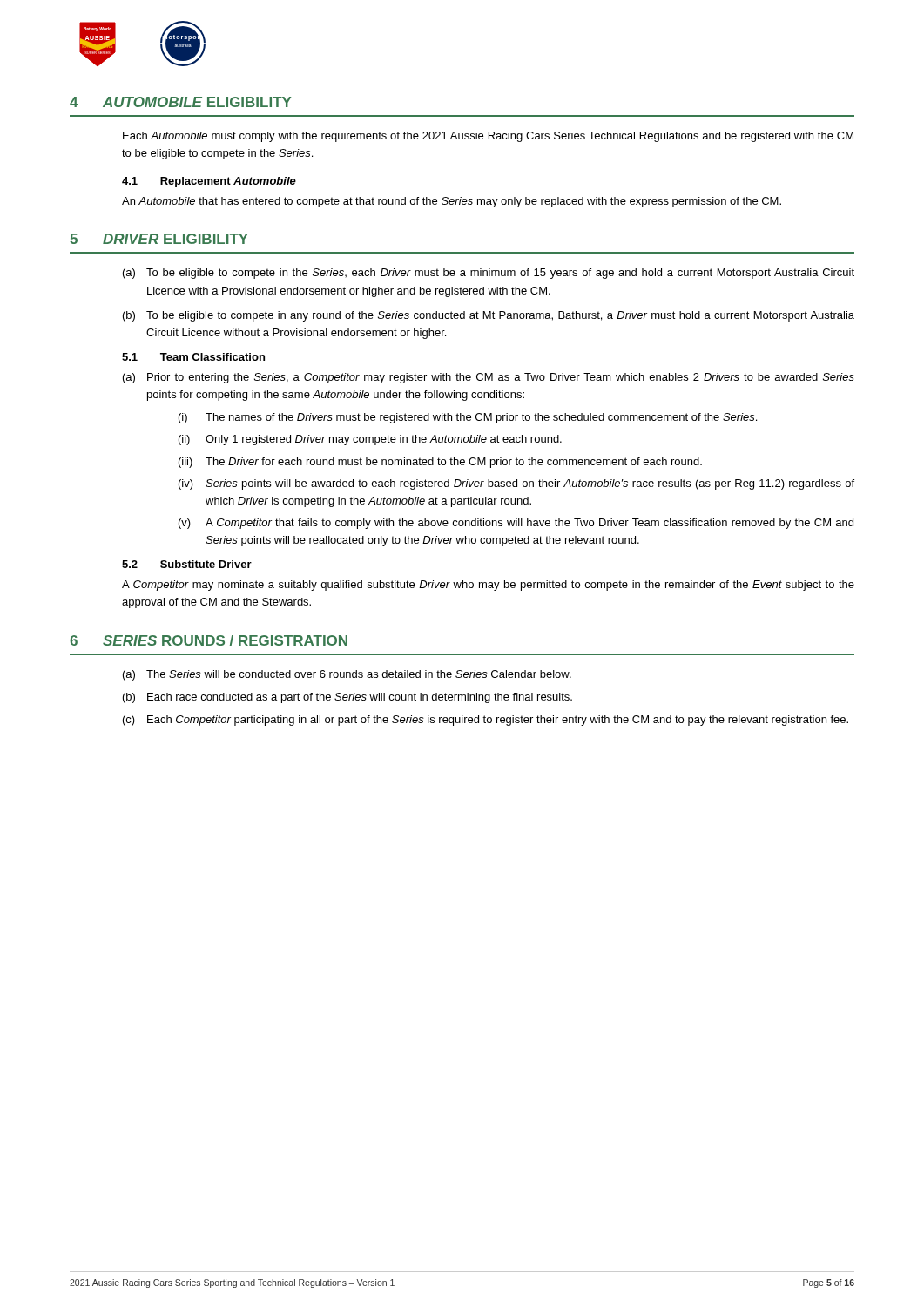Where is the passage that starts "(iv) Series points"?
This screenshot has height=1307, width=924.
click(x=516, y=492)
